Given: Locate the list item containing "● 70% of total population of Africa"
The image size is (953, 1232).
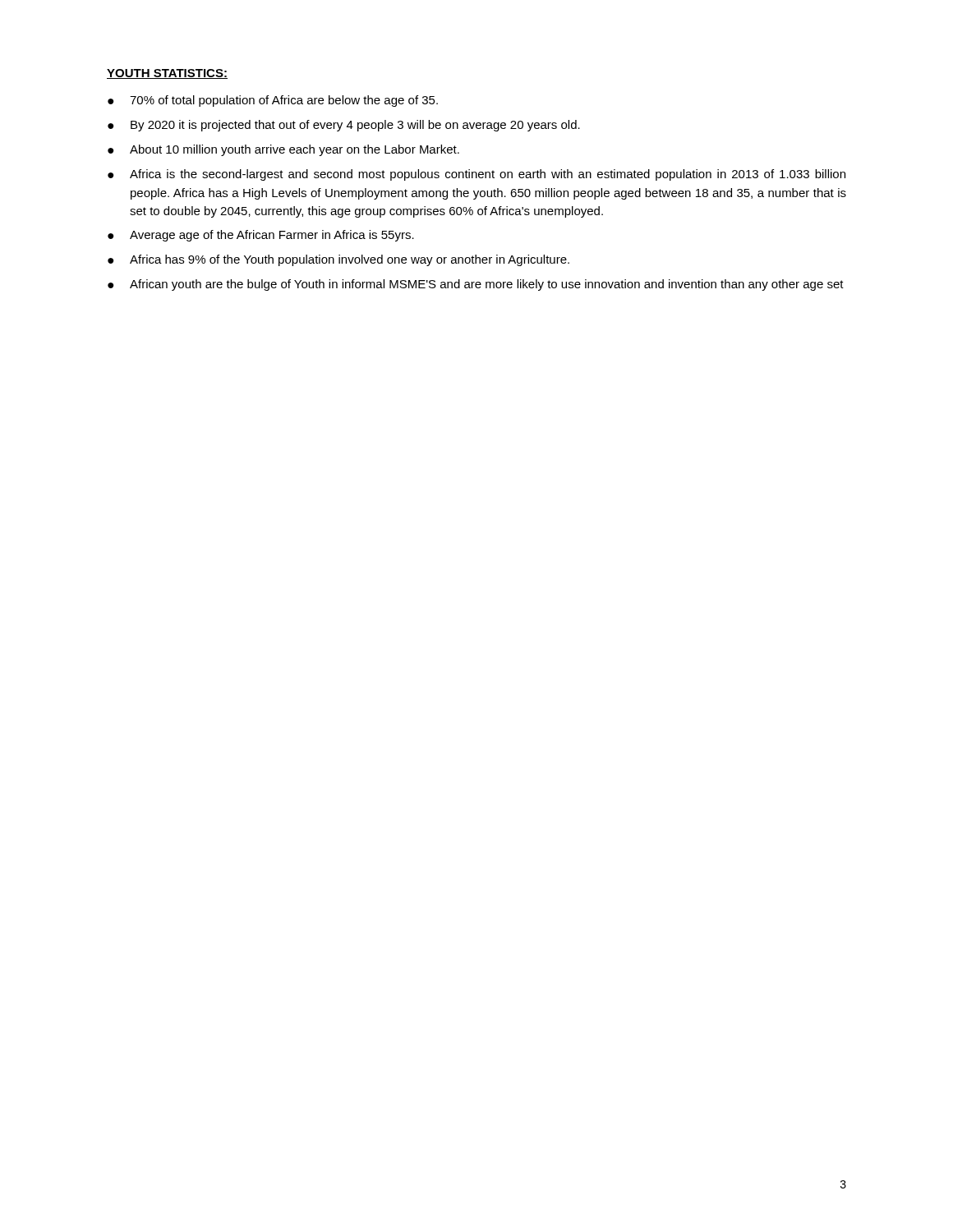Looking at the screenshot, I should pos(273,101).
